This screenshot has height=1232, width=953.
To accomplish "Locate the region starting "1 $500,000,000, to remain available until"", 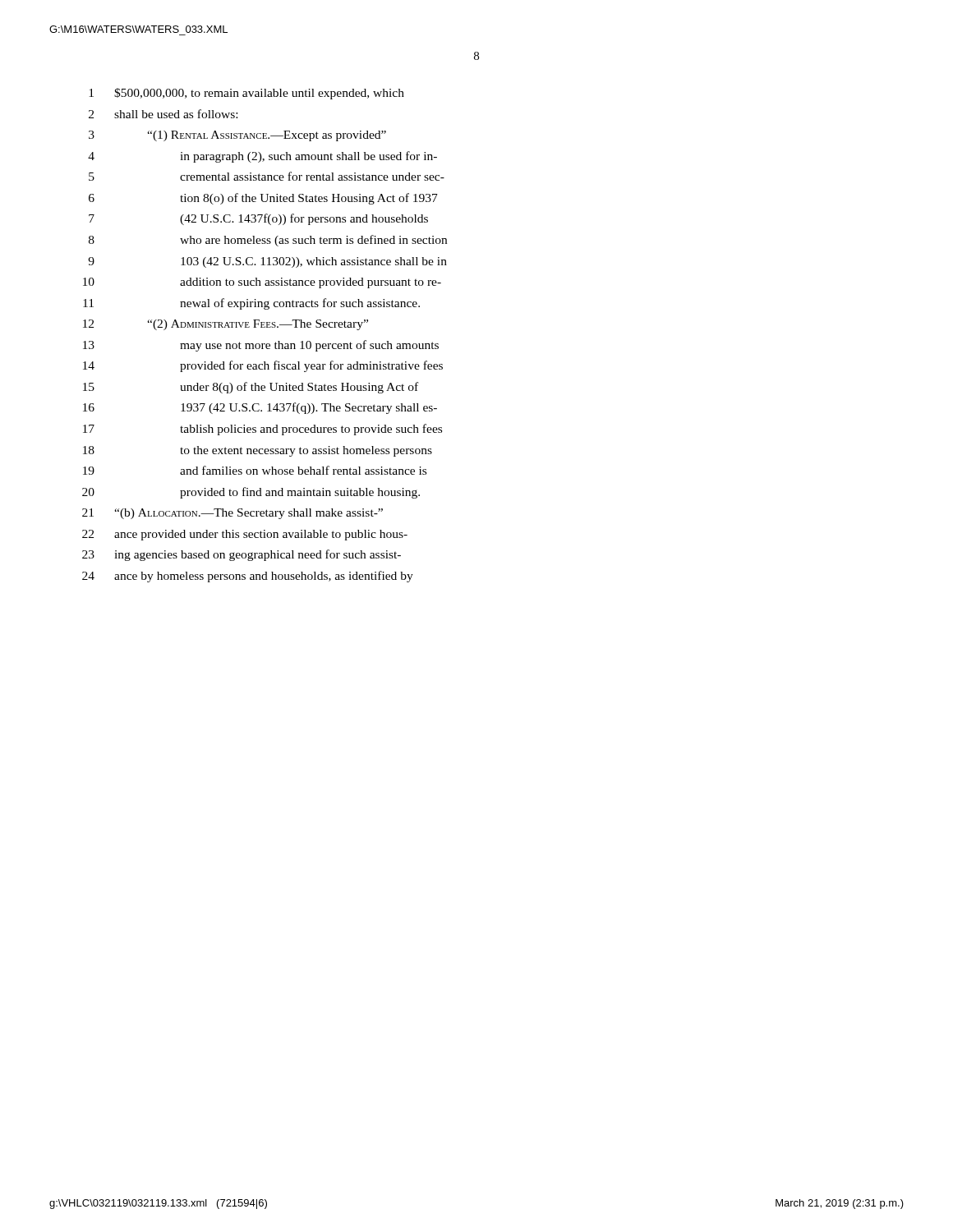I will pos(246,94).
